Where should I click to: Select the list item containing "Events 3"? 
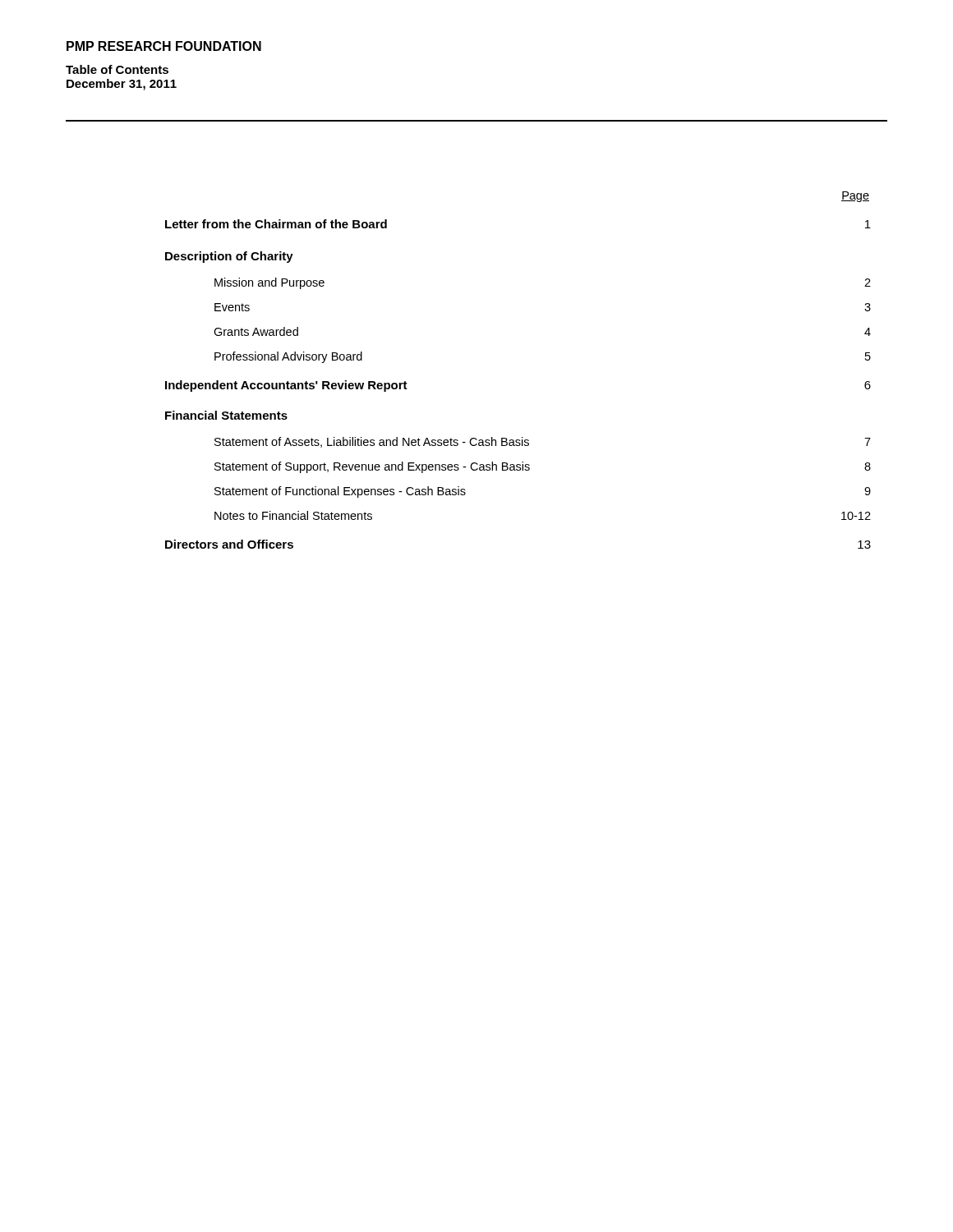(x=228, y=307)
